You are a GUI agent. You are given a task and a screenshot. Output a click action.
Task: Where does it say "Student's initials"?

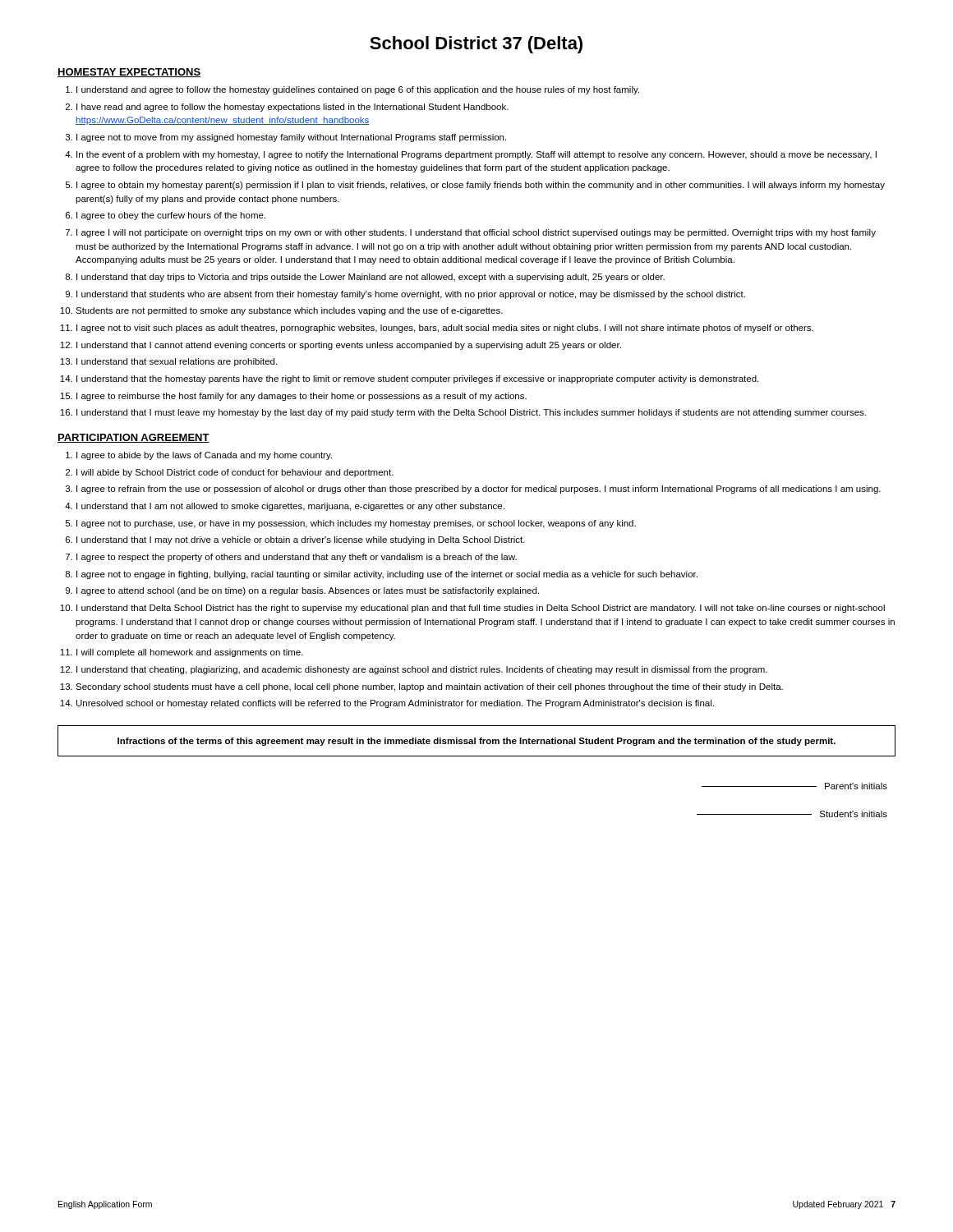[x=792, y=814]
